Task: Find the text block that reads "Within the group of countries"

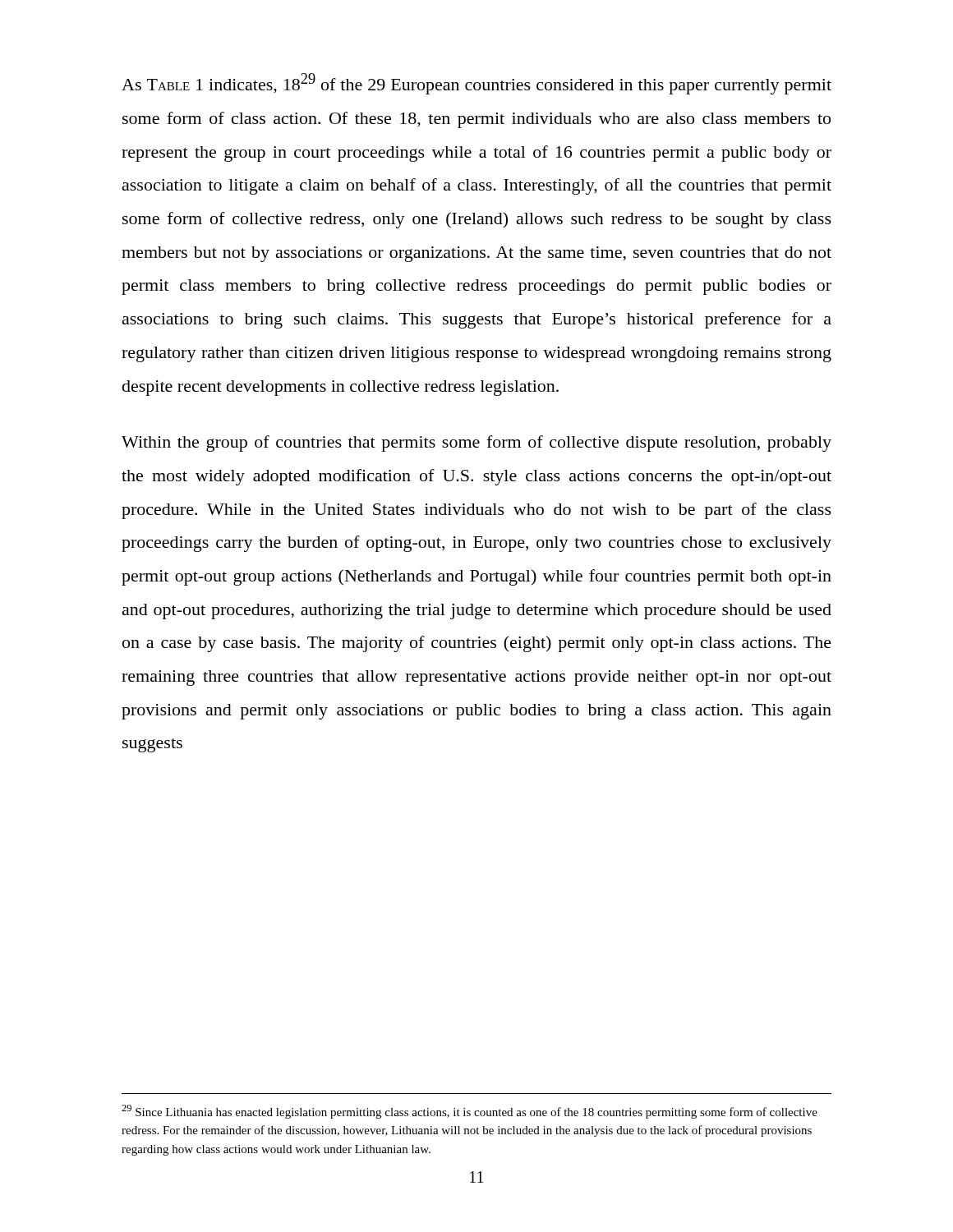Action: point(476,593)
